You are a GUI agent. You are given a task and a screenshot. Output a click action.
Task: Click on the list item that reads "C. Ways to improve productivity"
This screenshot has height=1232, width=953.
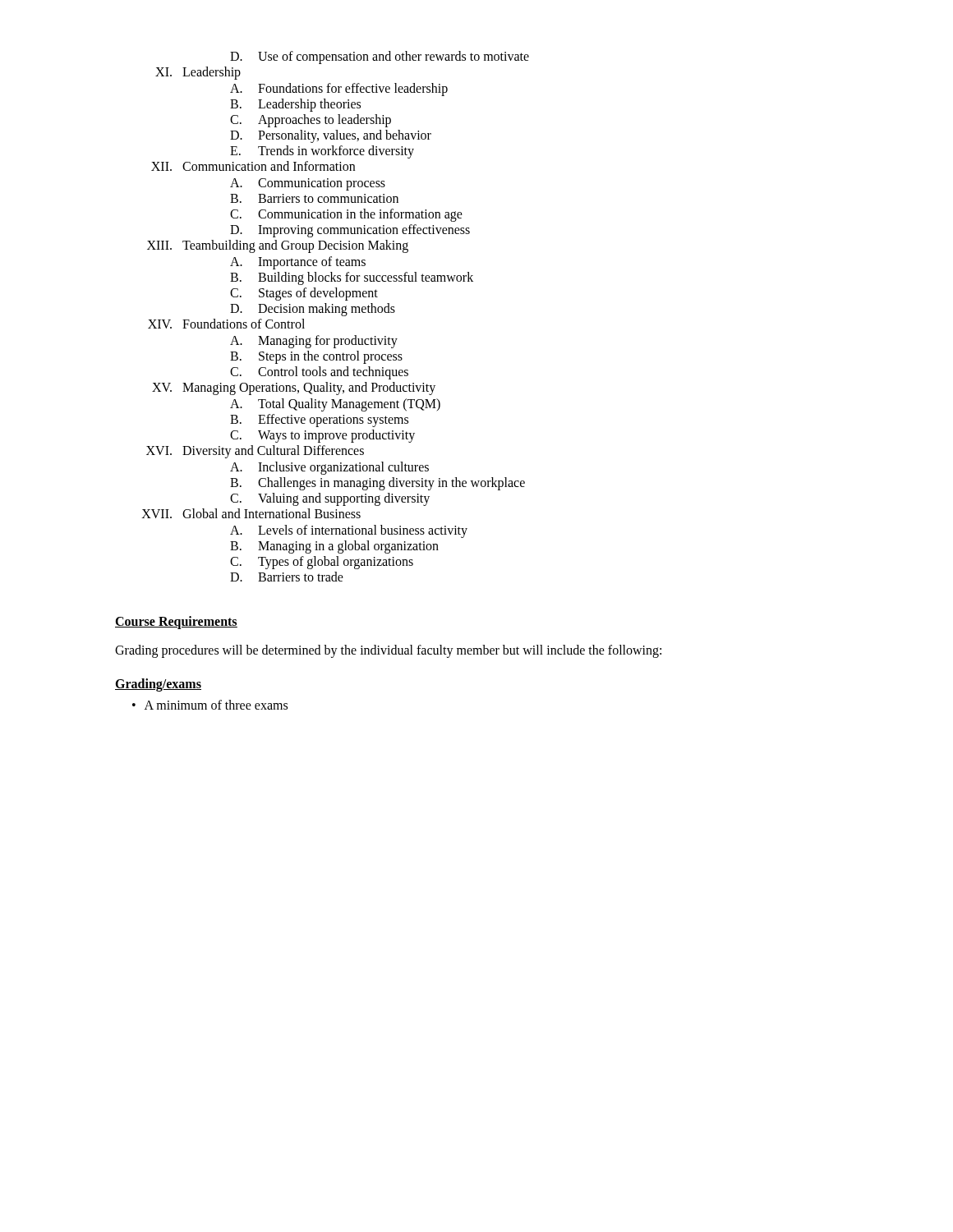coord(323,435)
